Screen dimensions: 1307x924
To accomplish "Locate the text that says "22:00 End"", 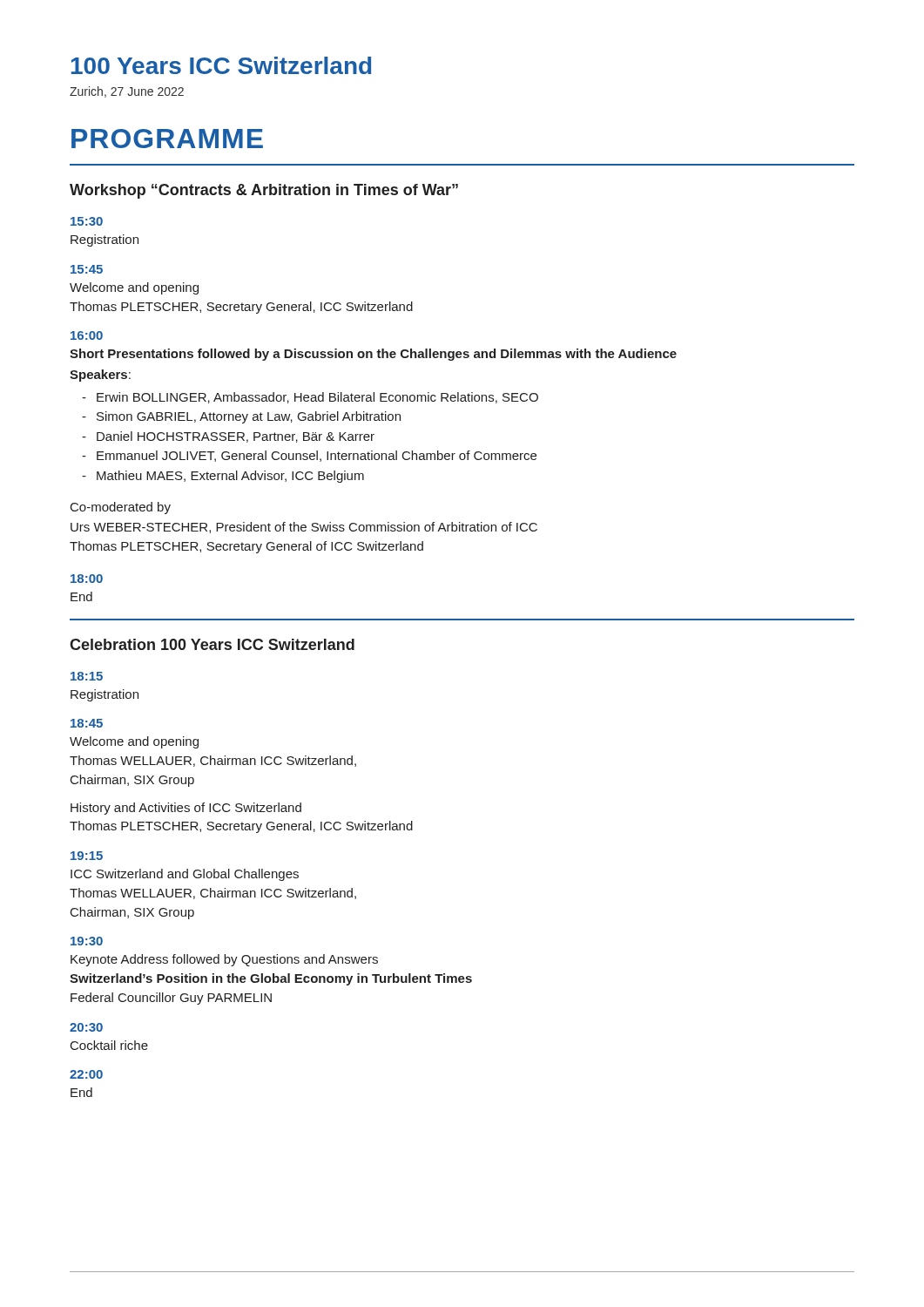I will pos(86,1074).
